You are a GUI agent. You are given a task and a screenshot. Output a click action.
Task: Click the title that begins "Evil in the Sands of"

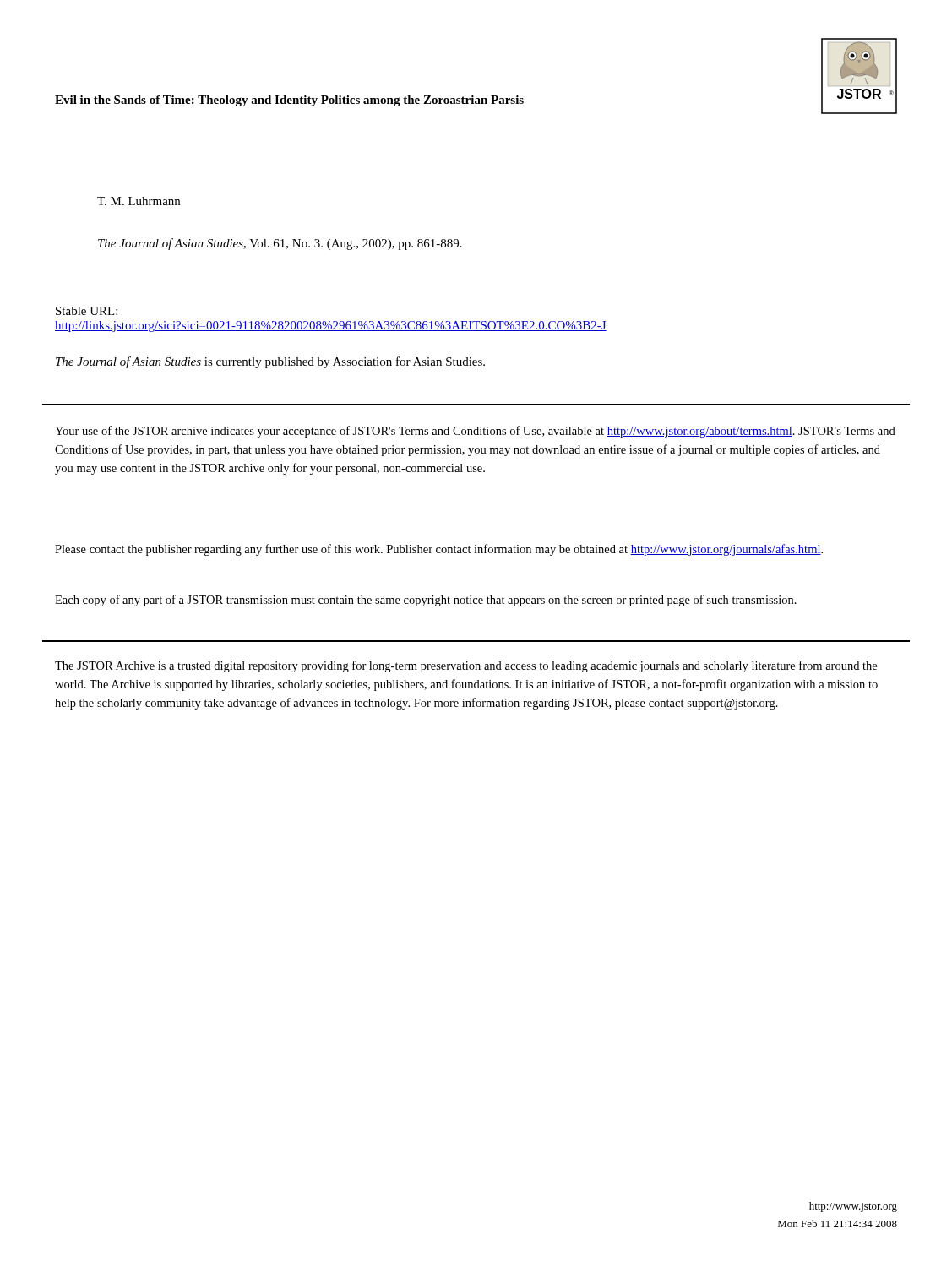pyautogui.click(x=289, y=100)
